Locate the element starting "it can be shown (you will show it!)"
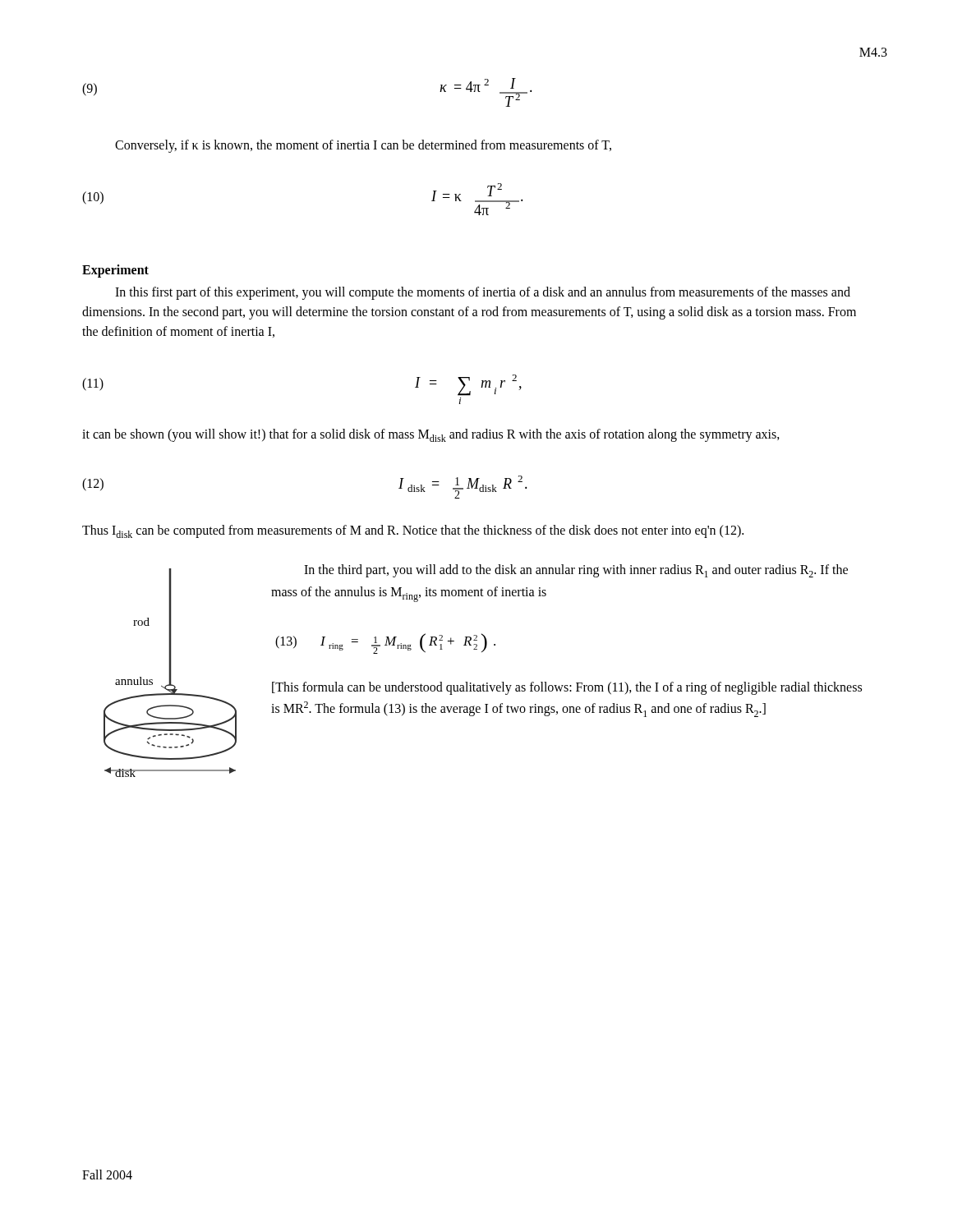953x1232 pixels. coord(431,436)
